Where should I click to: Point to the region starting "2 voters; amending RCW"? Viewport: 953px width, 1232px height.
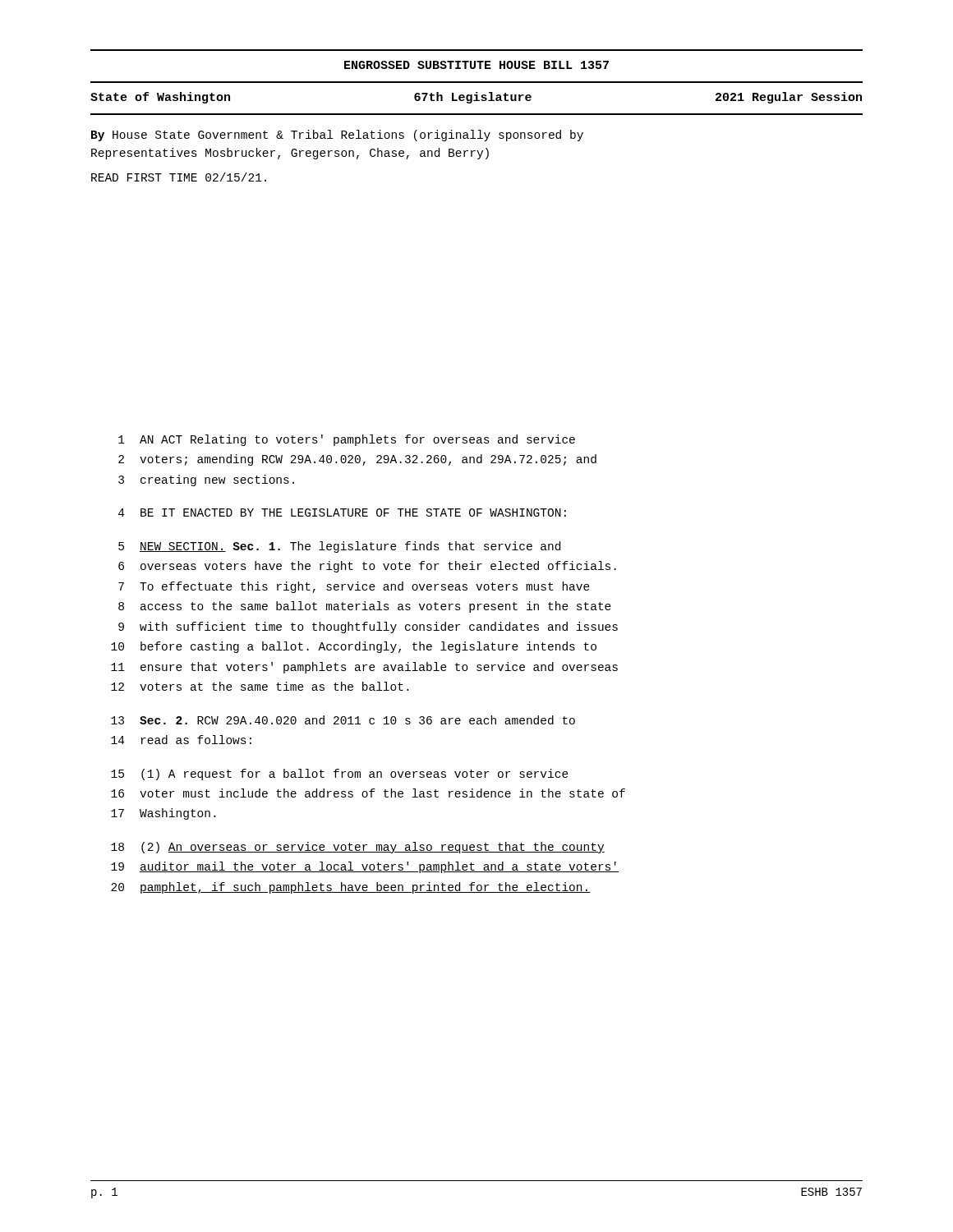pyautogui.click(x=476, y=460)
